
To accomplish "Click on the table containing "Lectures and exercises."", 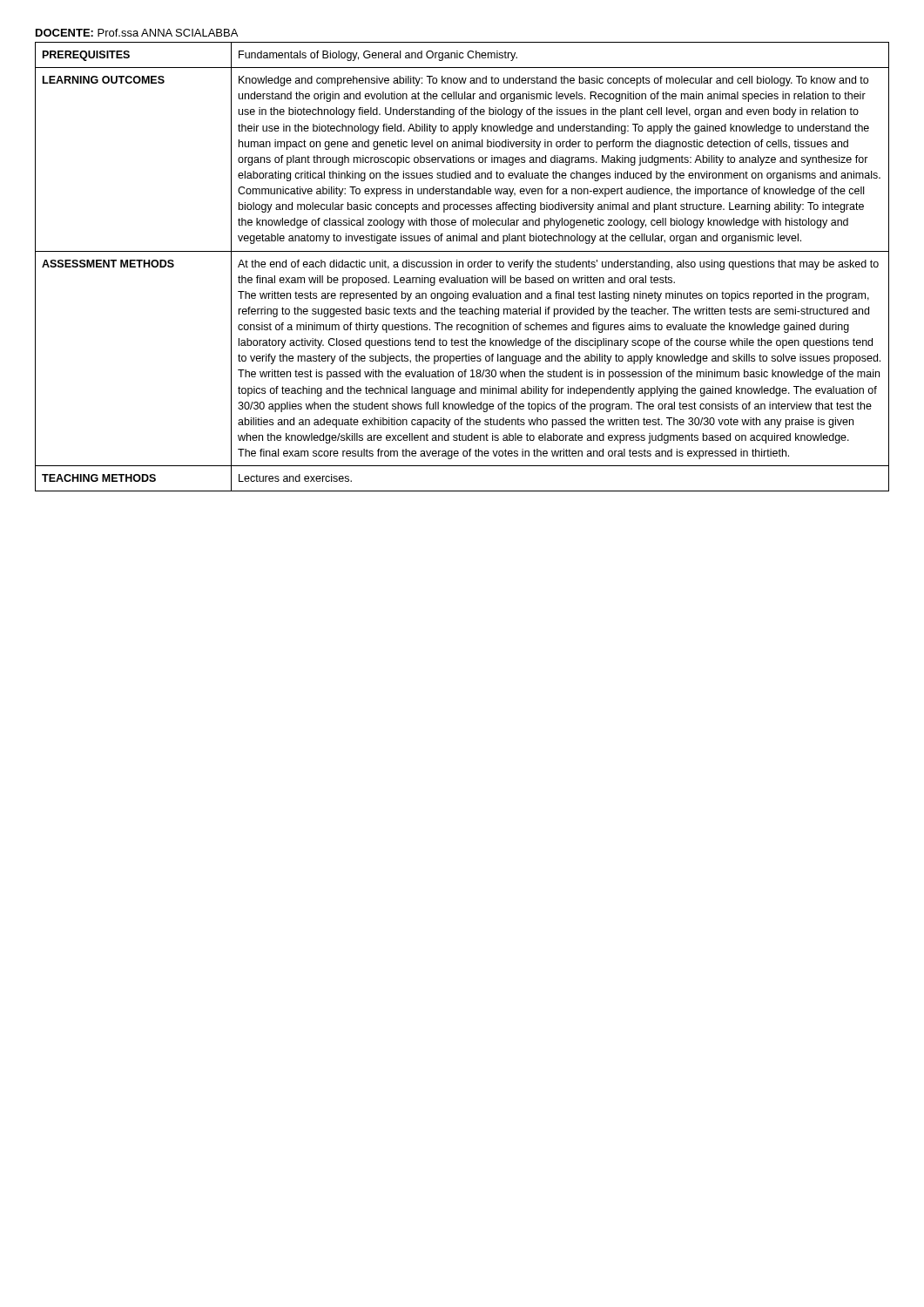I will [x=462, y=267].
